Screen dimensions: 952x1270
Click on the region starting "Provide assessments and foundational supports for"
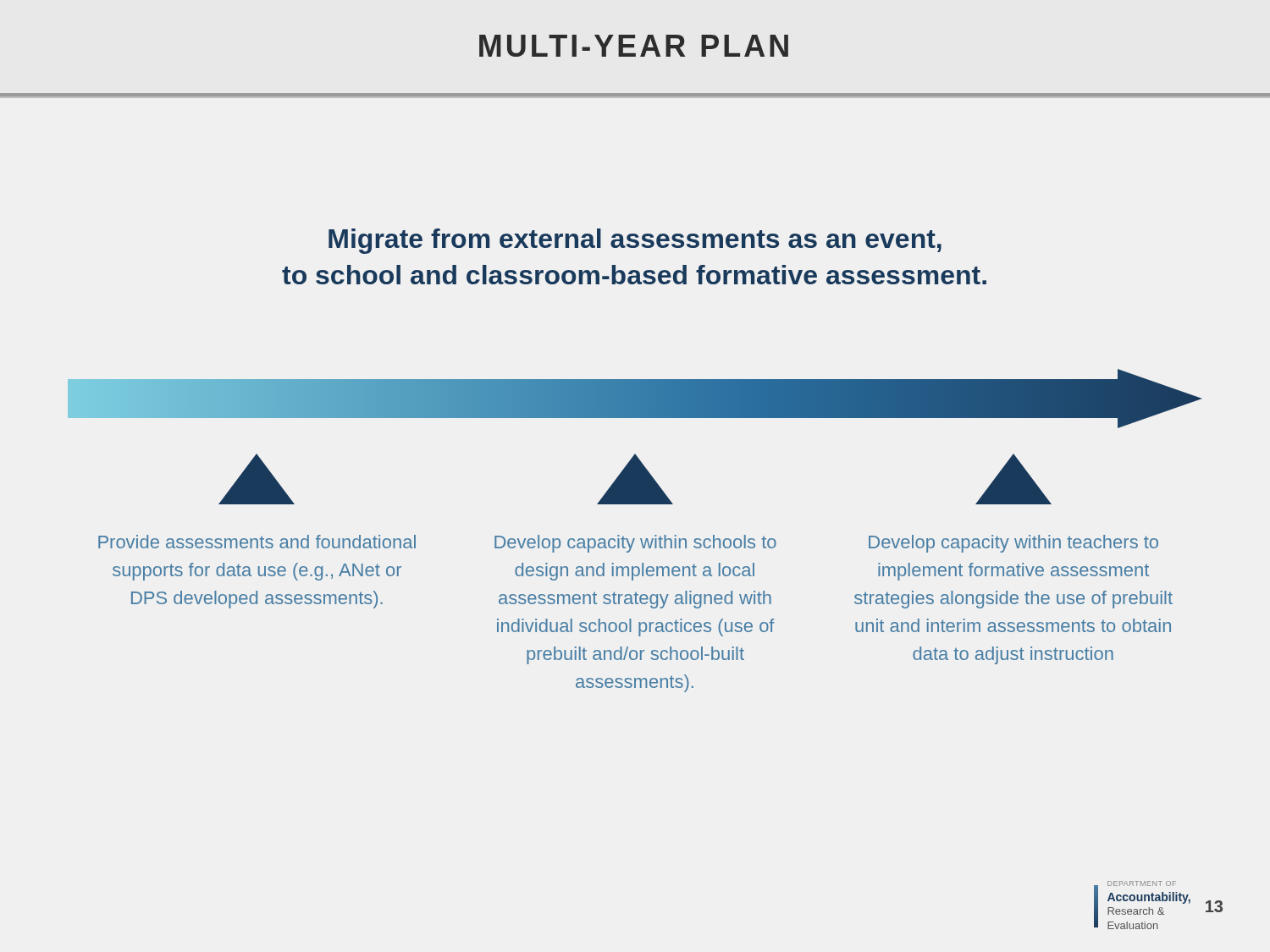tap(257, 570)
